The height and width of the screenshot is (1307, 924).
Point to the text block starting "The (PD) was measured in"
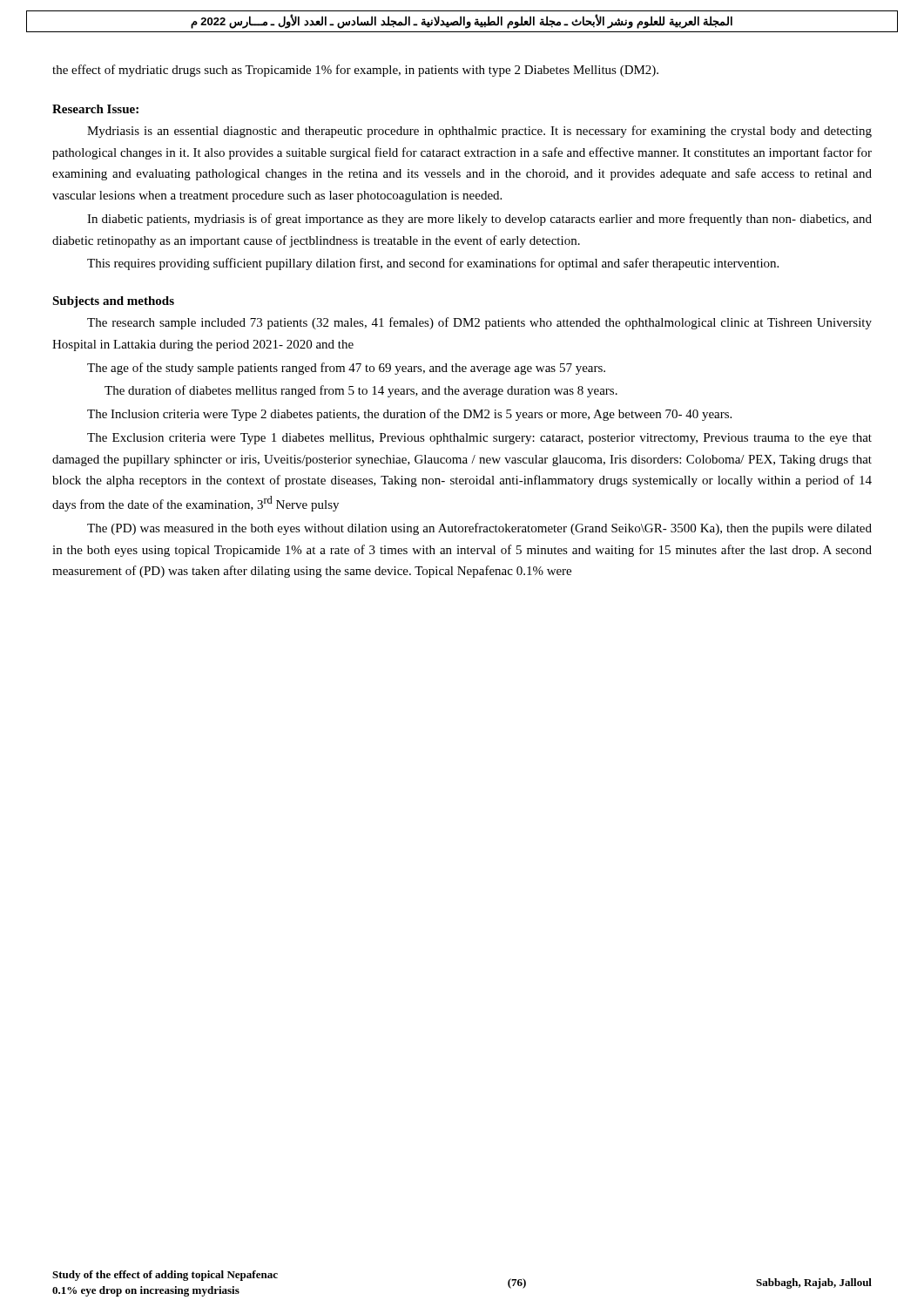462,550
